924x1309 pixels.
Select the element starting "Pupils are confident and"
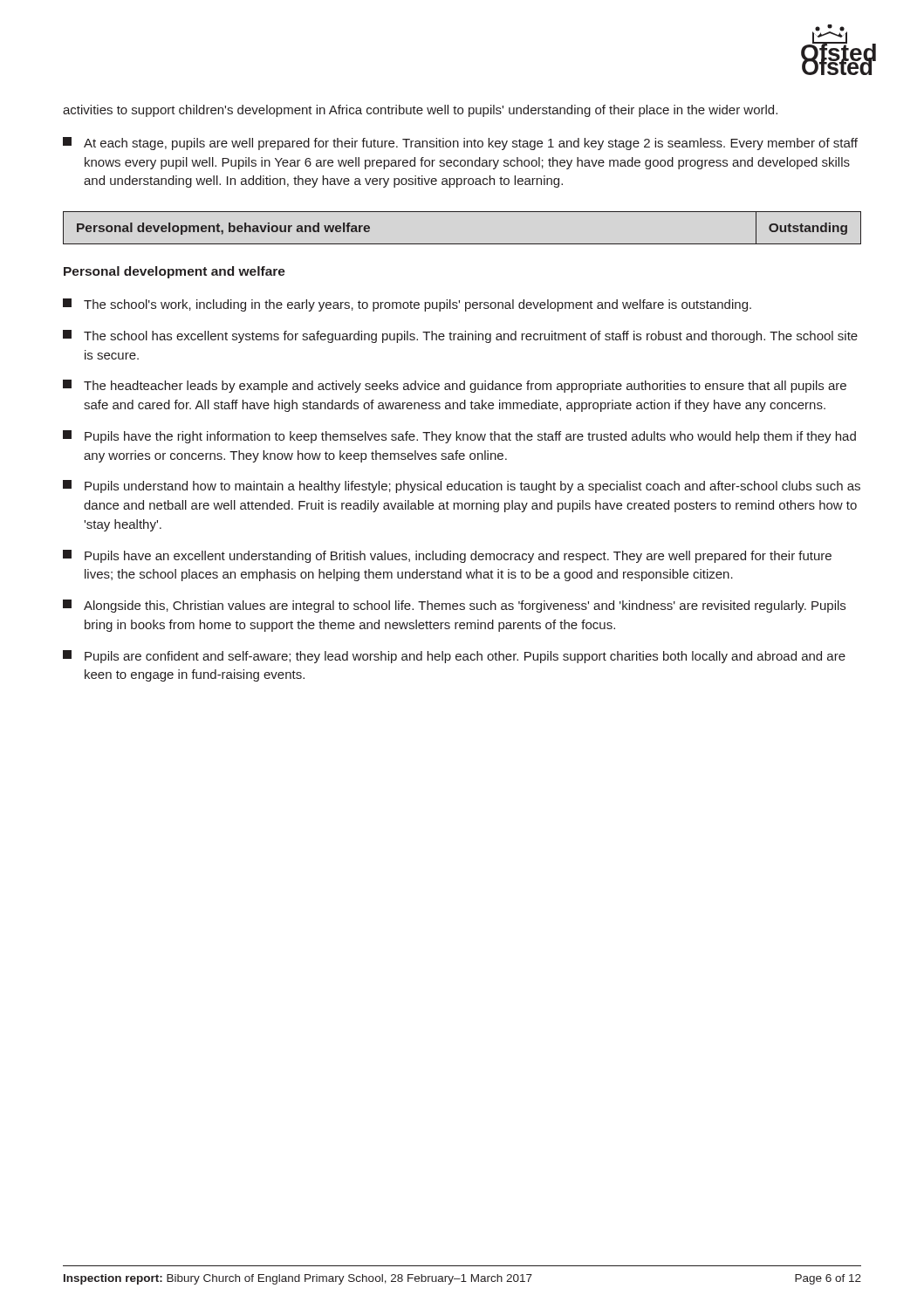click(x=462, y=665)
